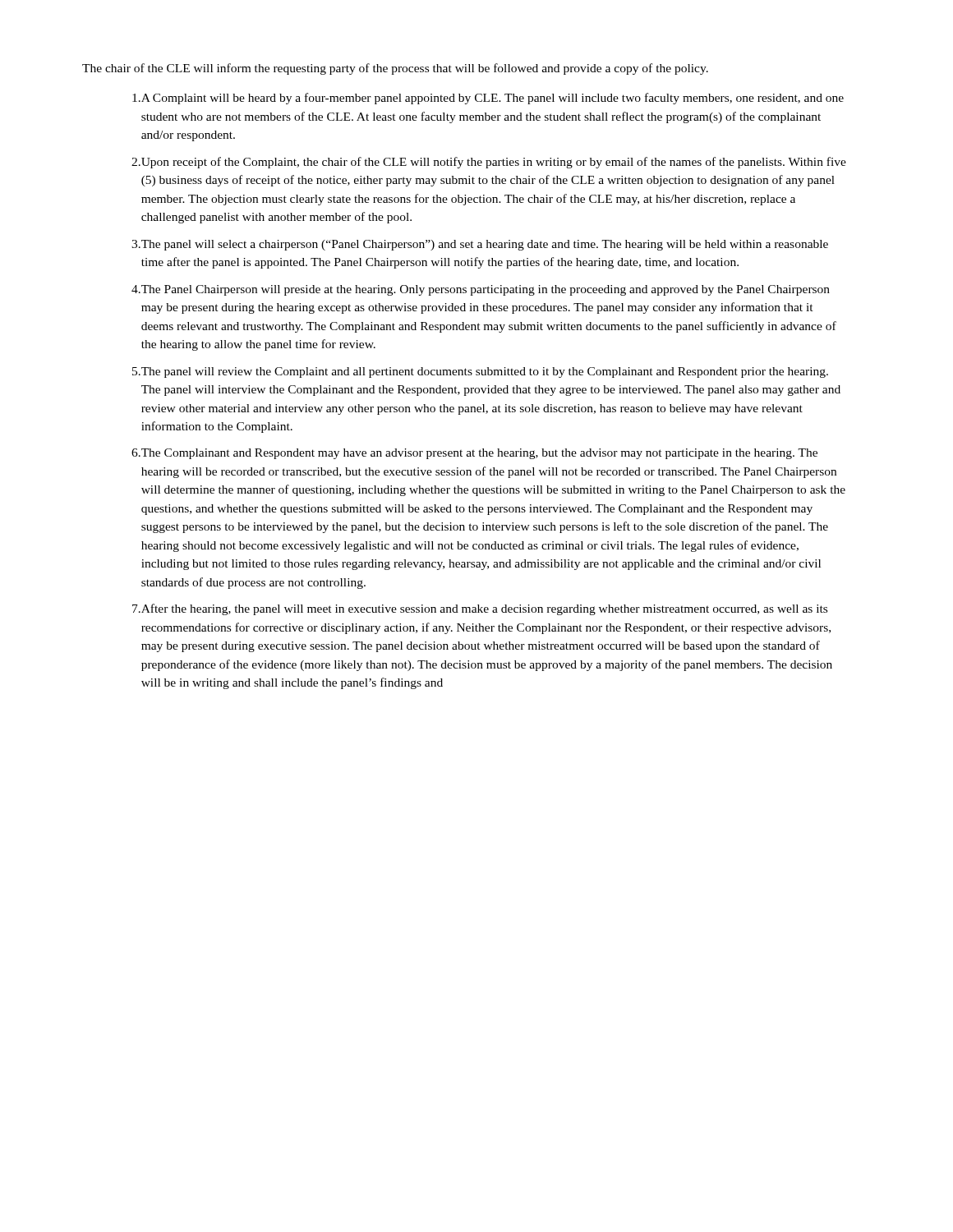Select the region starting "4. The Panel"
The image size is (953, 1232).
(x=489, y=317)
